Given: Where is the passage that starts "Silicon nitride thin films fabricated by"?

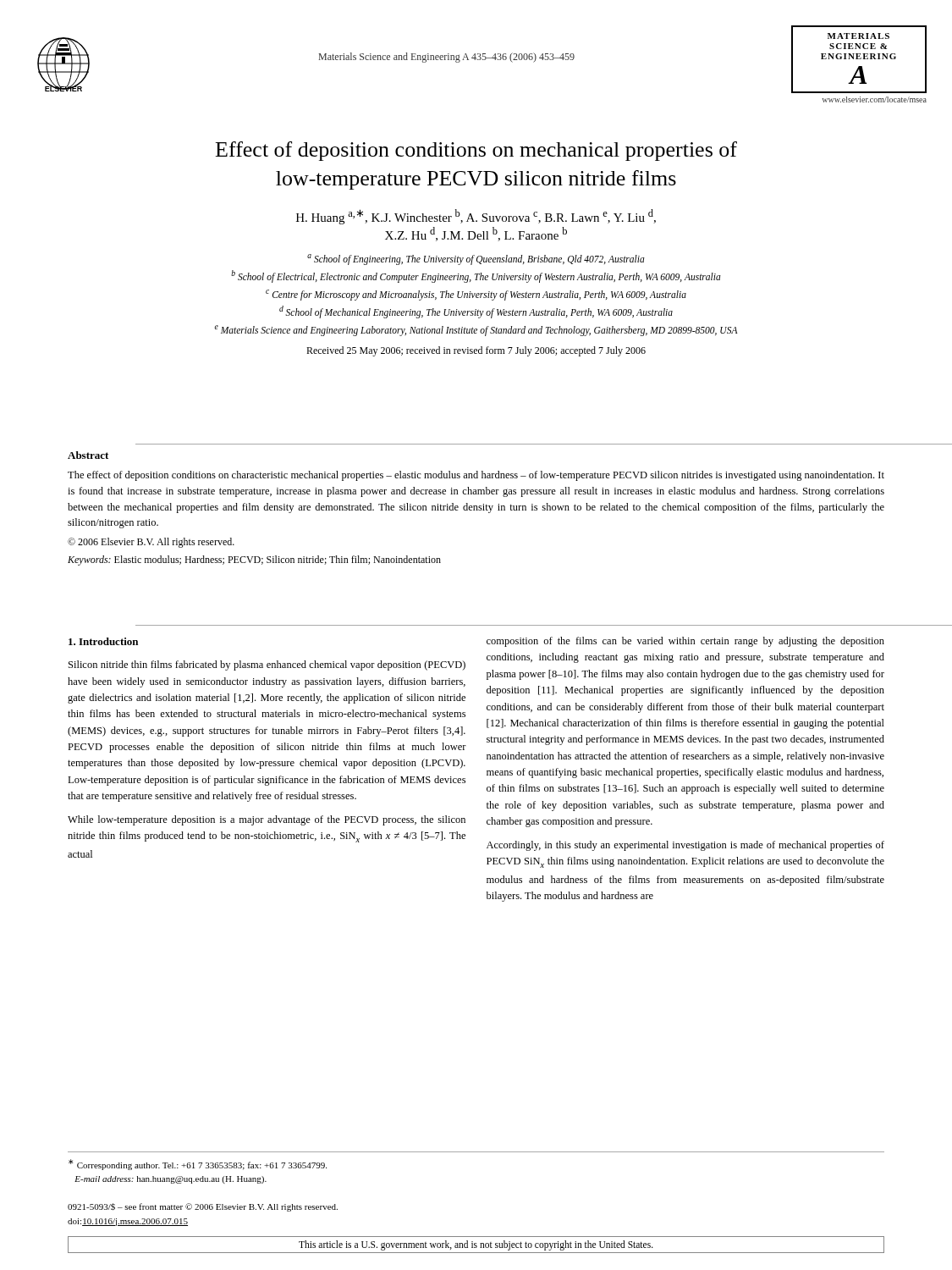Looking at the screenshot, I should pos(267,760).
